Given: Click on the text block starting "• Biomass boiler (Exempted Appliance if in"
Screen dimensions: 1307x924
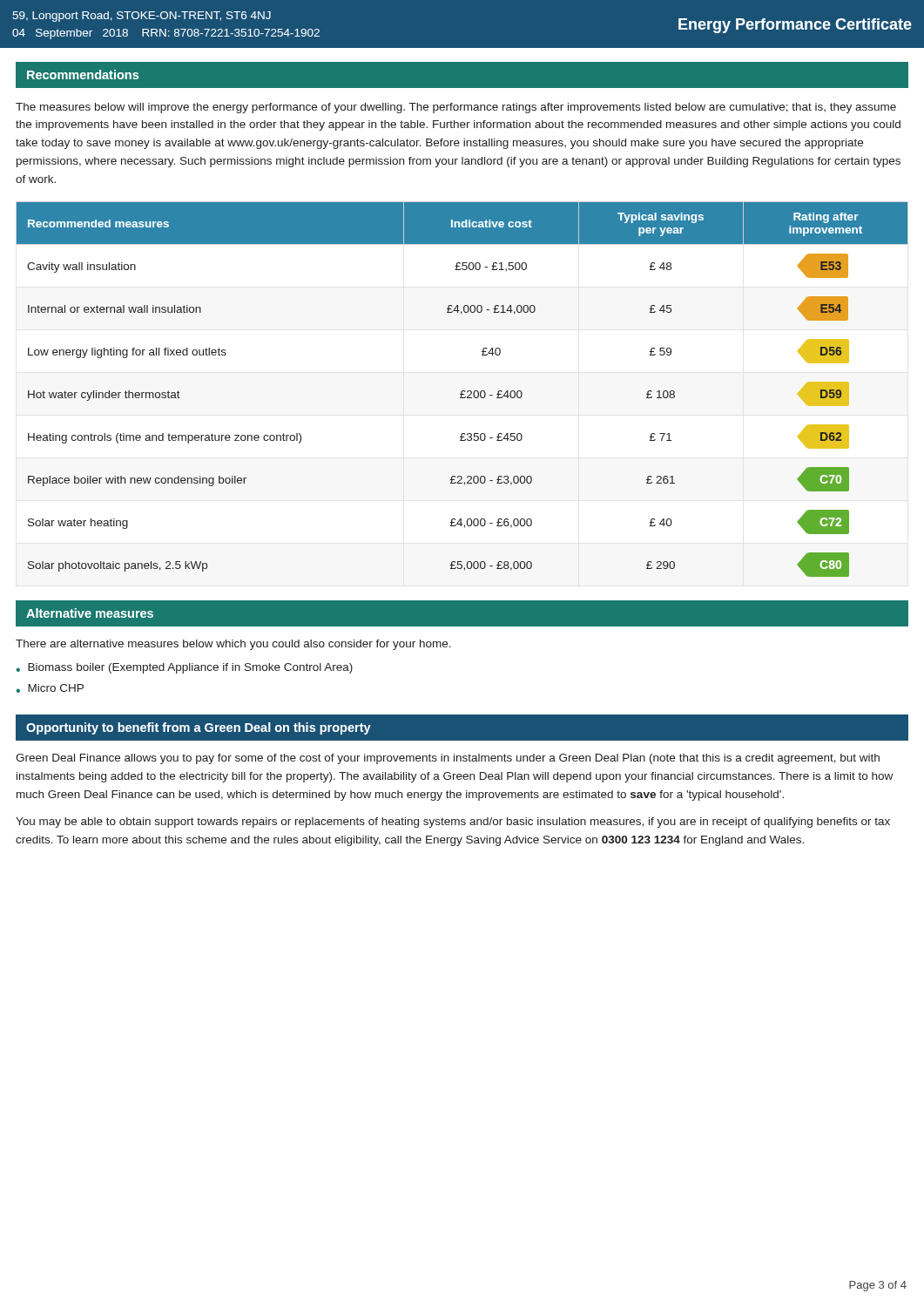Looking at the screenshot, I should coord(184,669).
